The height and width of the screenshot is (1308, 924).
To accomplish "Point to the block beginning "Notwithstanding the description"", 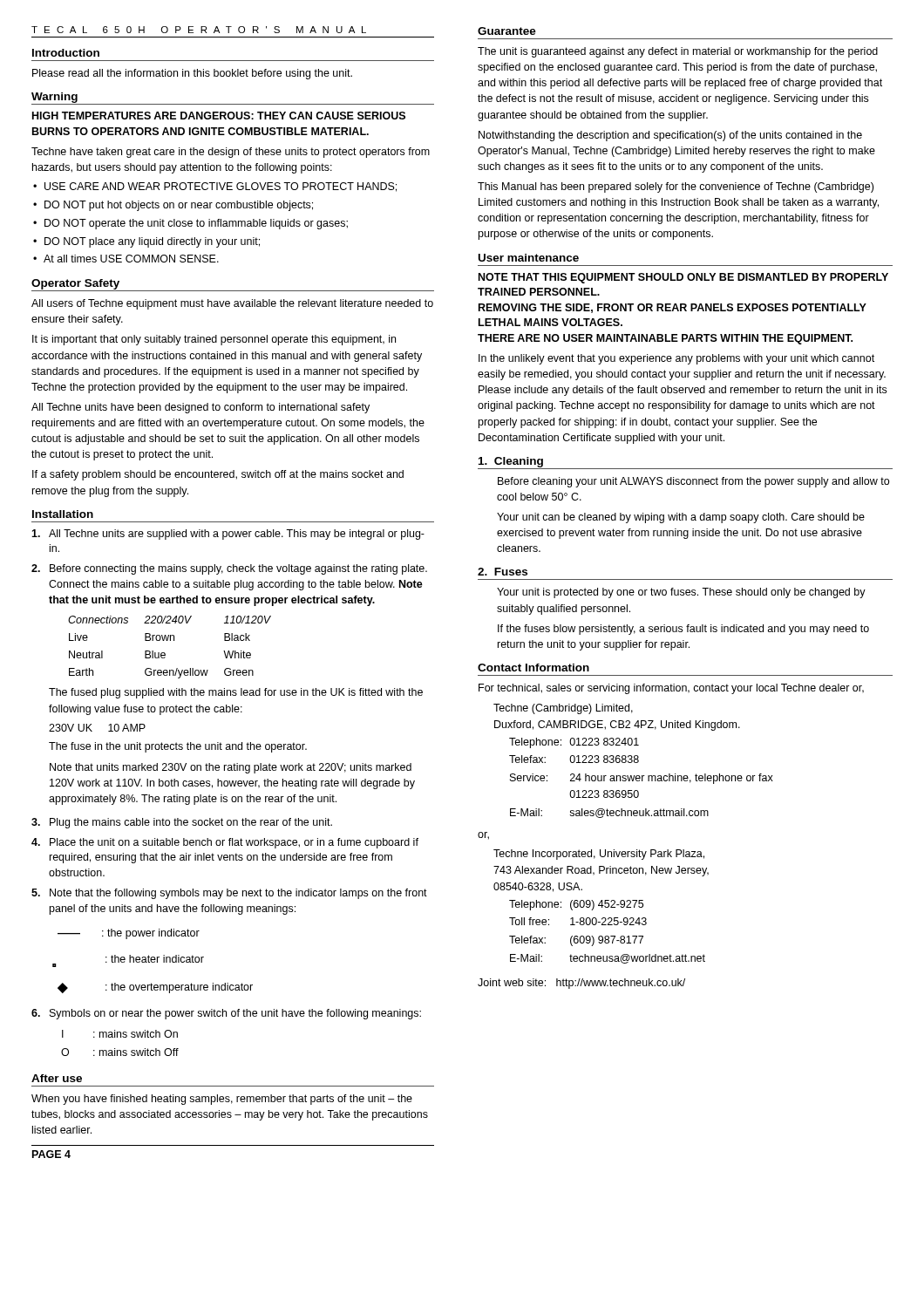I will [676, 151].
